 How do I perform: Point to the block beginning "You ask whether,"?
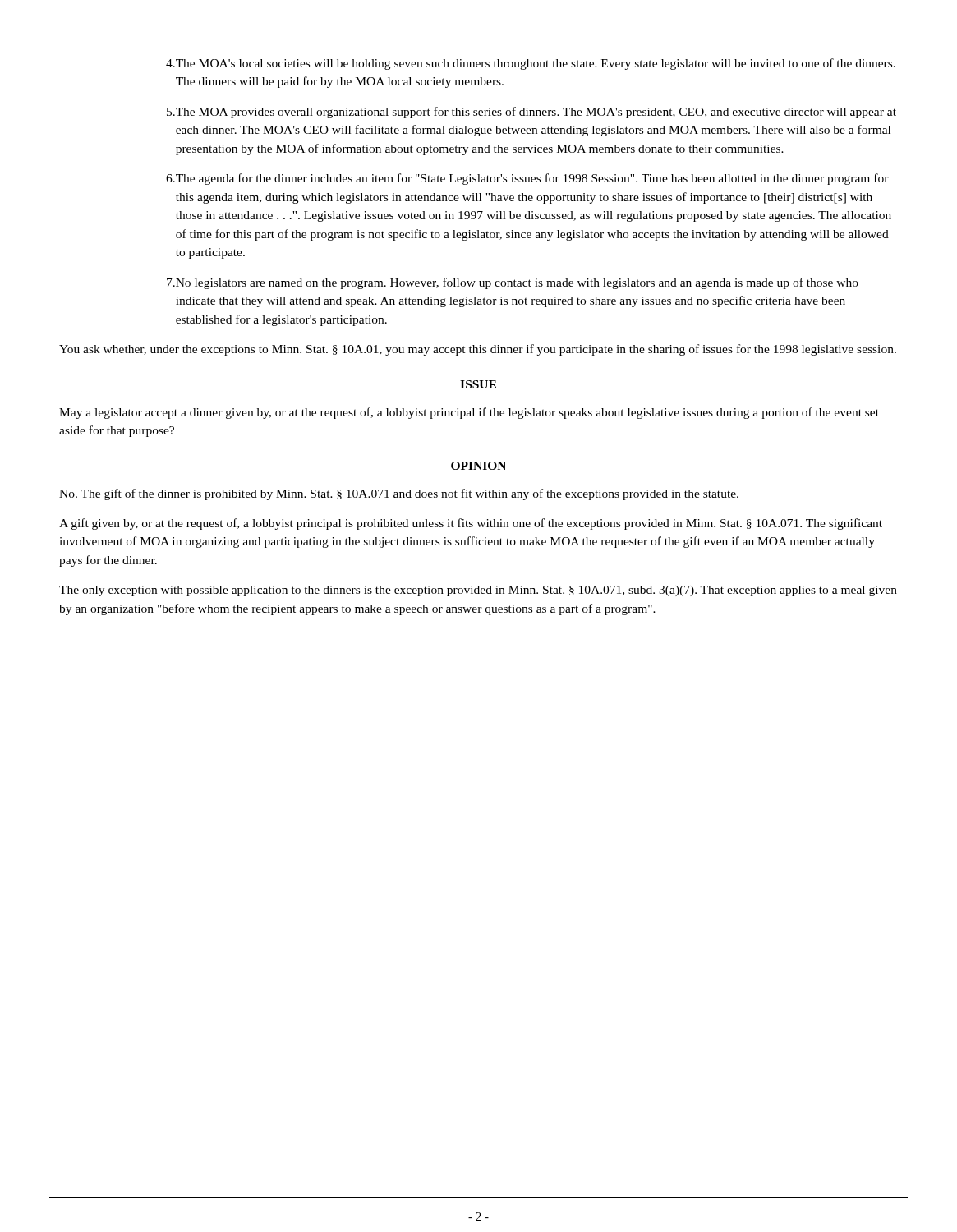tap(478, 349)
